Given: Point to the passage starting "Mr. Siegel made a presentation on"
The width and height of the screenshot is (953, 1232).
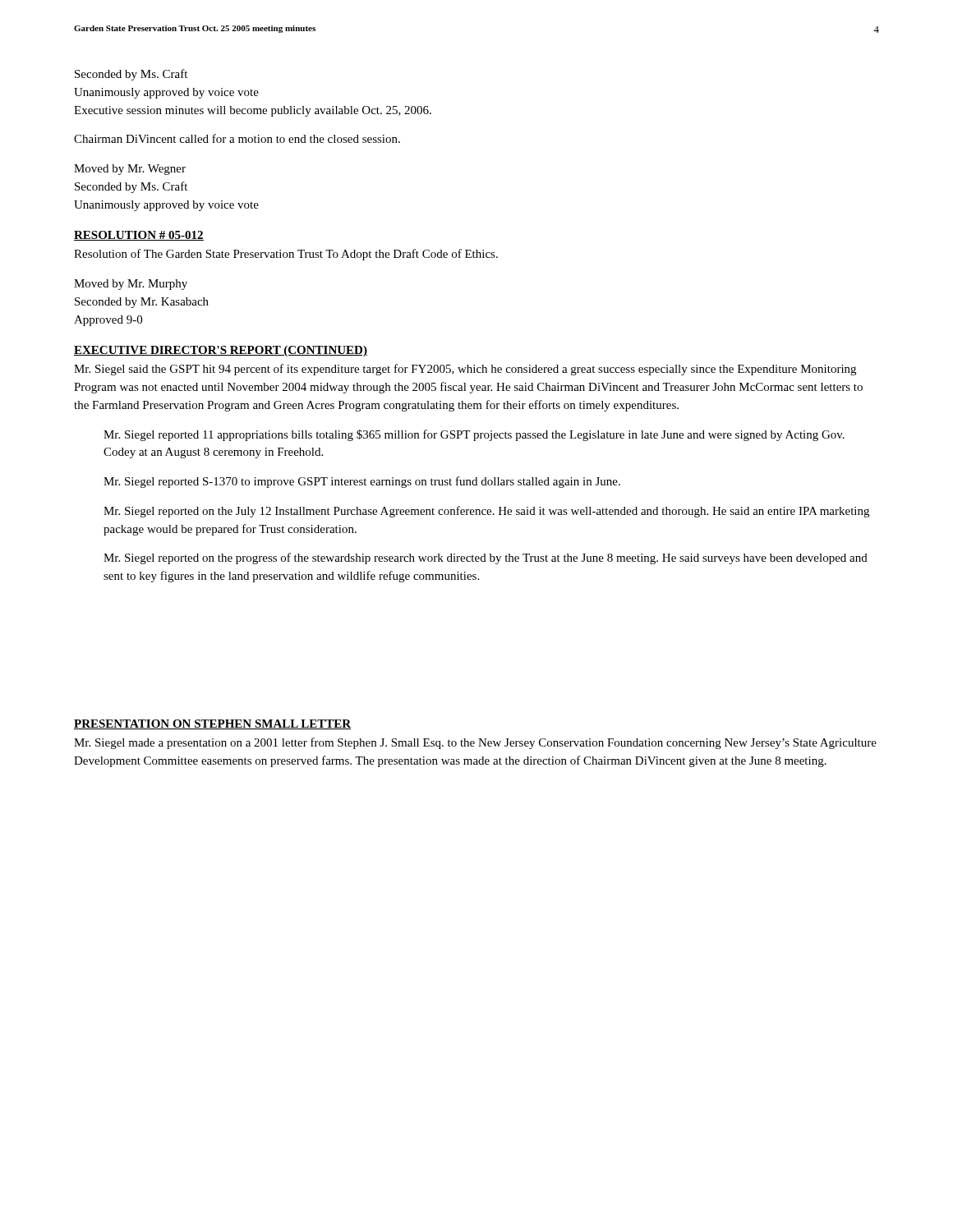Looking at the screenshot, I should [475, 751].
